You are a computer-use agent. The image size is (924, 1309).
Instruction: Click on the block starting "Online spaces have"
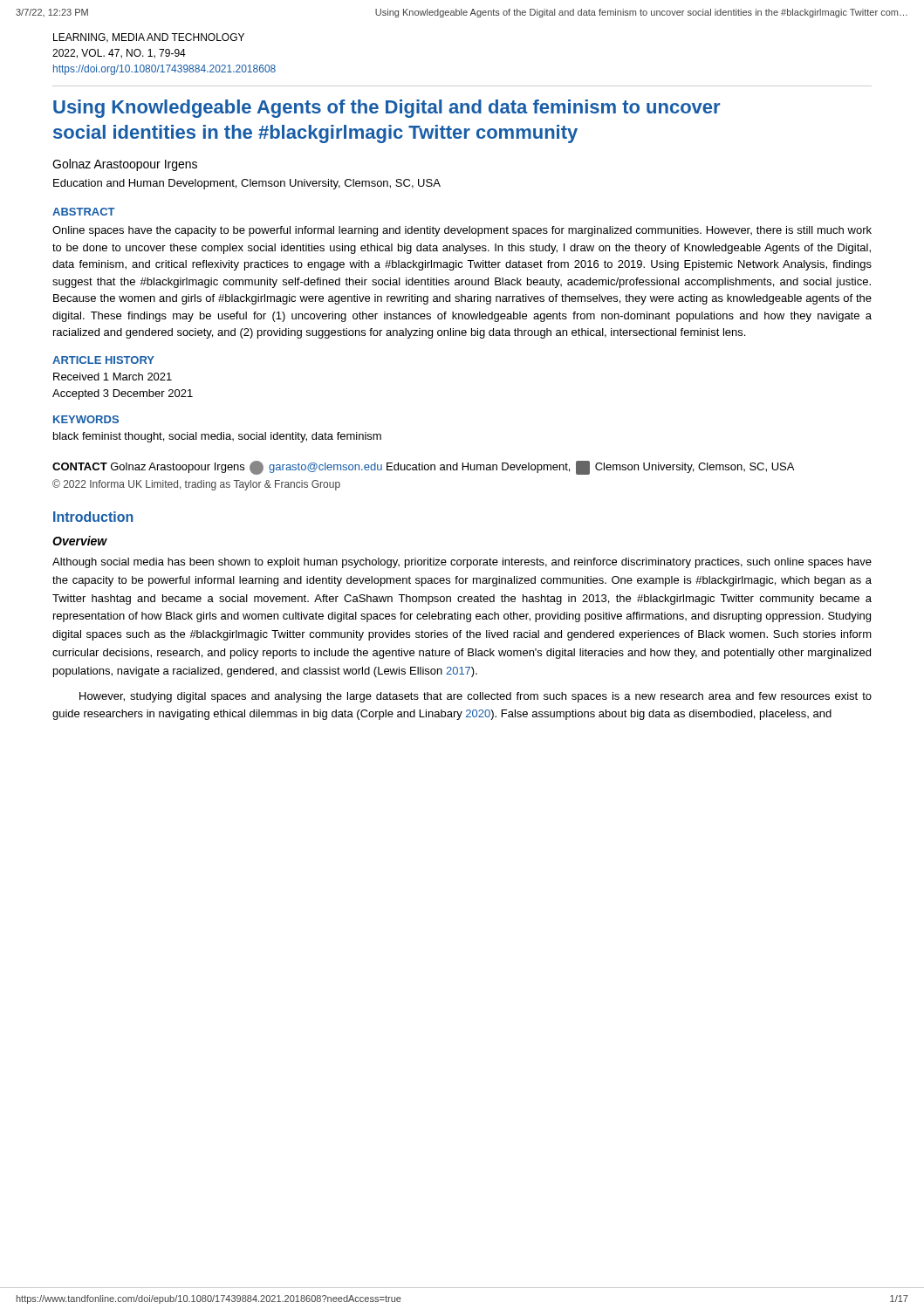(x=462, y=281)
